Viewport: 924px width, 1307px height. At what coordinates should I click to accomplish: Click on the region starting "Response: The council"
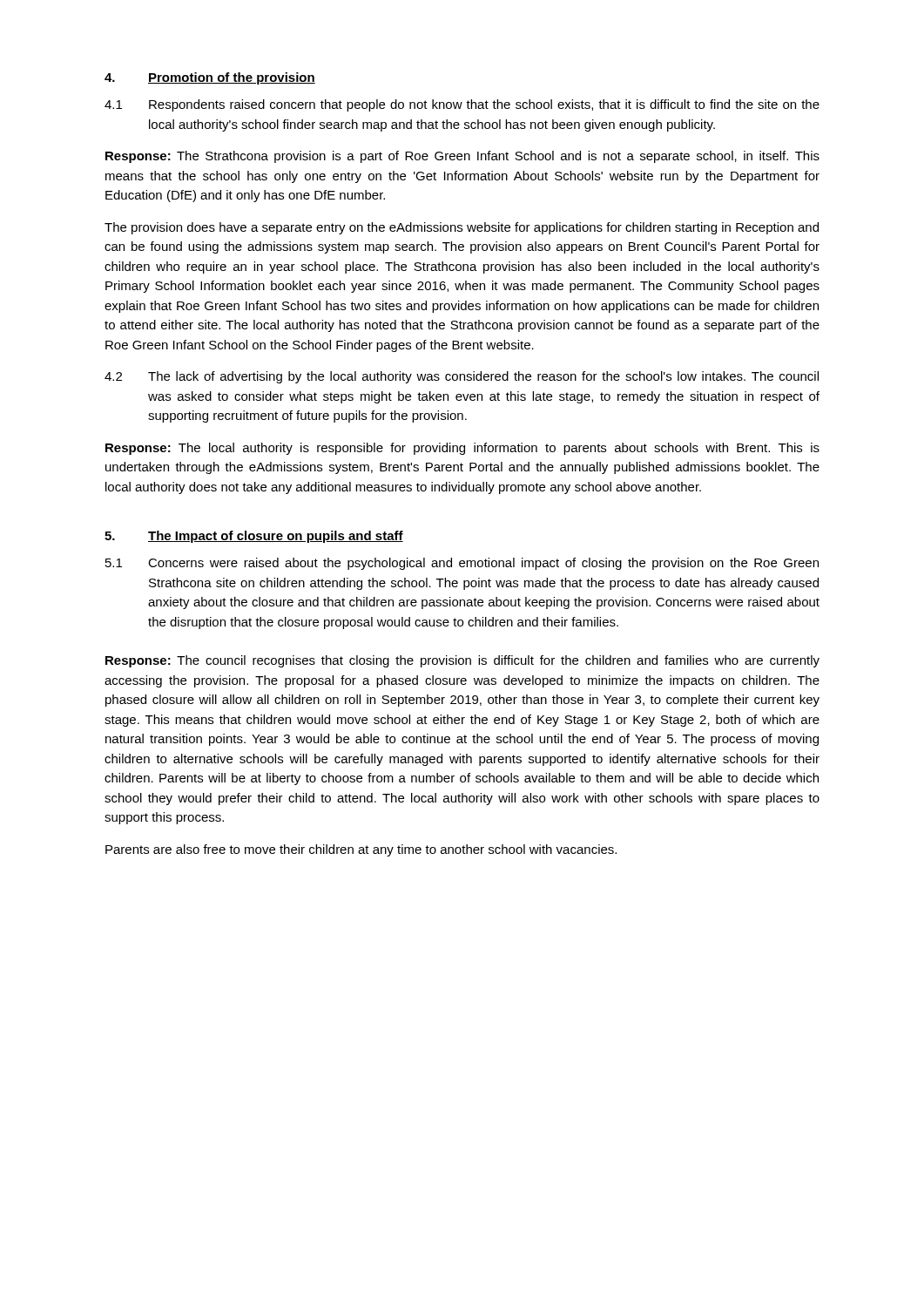(462, 738)
